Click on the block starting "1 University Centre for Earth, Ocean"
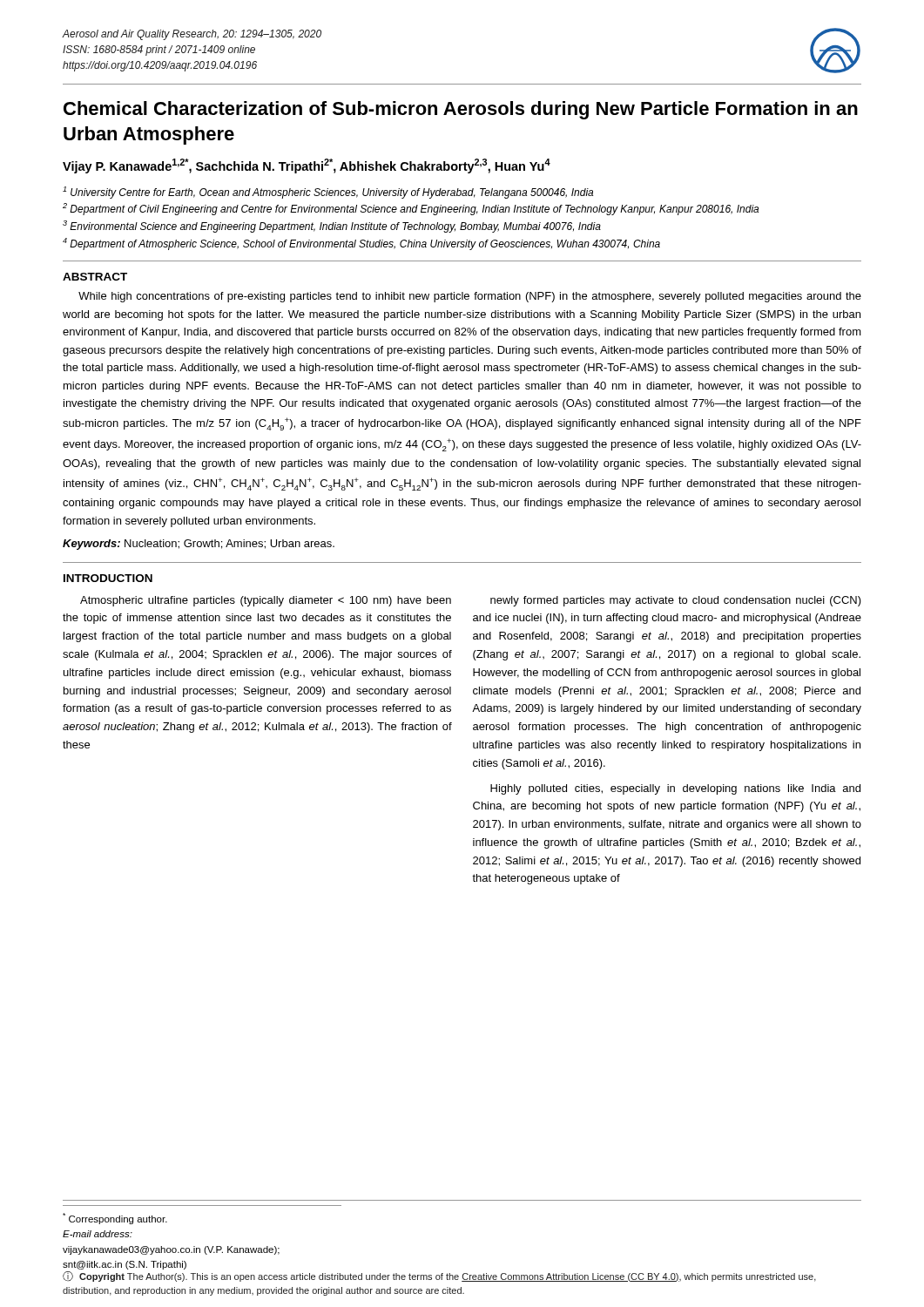 click(x=411, y=217)
